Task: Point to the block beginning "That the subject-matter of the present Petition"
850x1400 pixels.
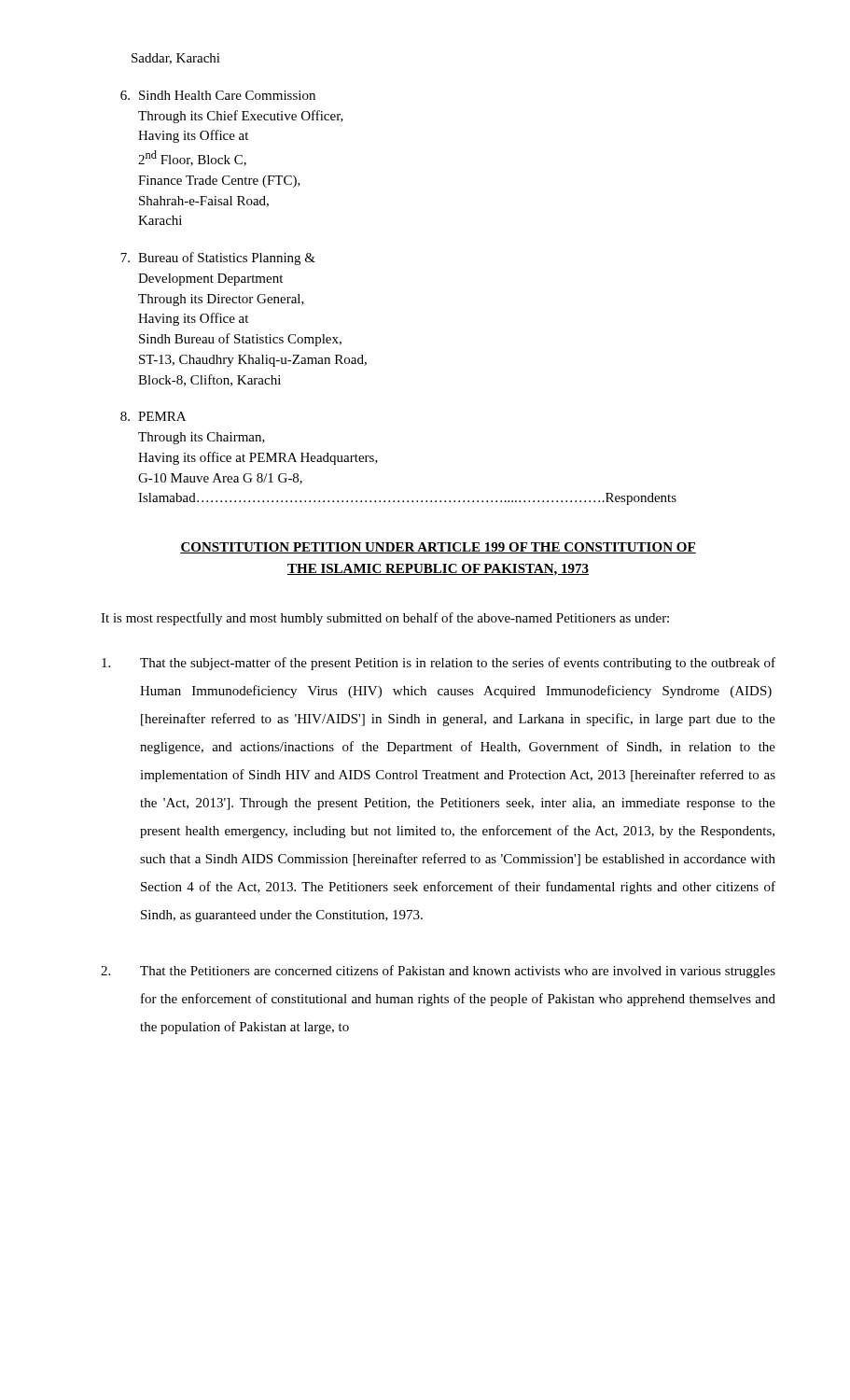Action: point(438,788)
